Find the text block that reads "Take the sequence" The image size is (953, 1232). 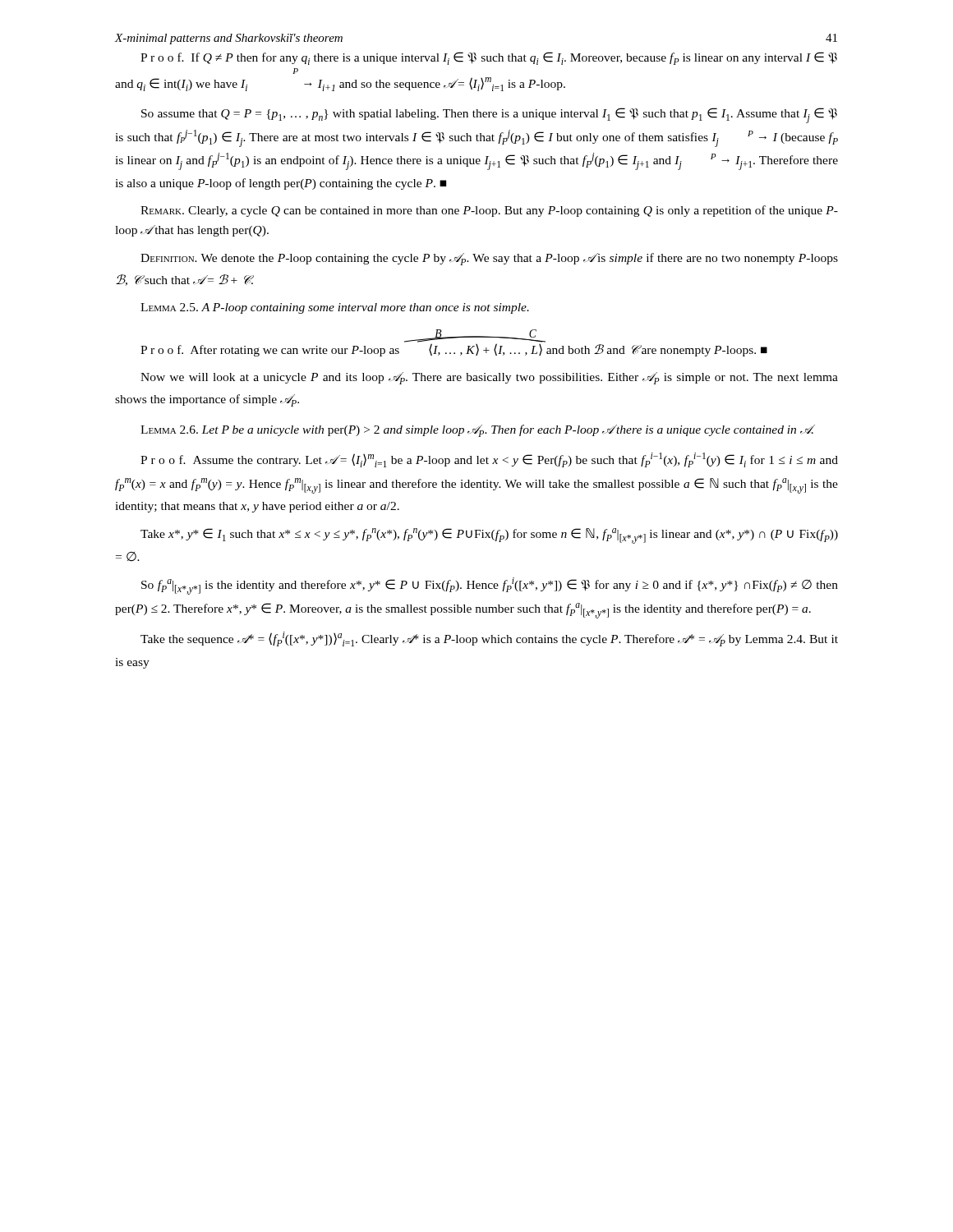point(476,650)
